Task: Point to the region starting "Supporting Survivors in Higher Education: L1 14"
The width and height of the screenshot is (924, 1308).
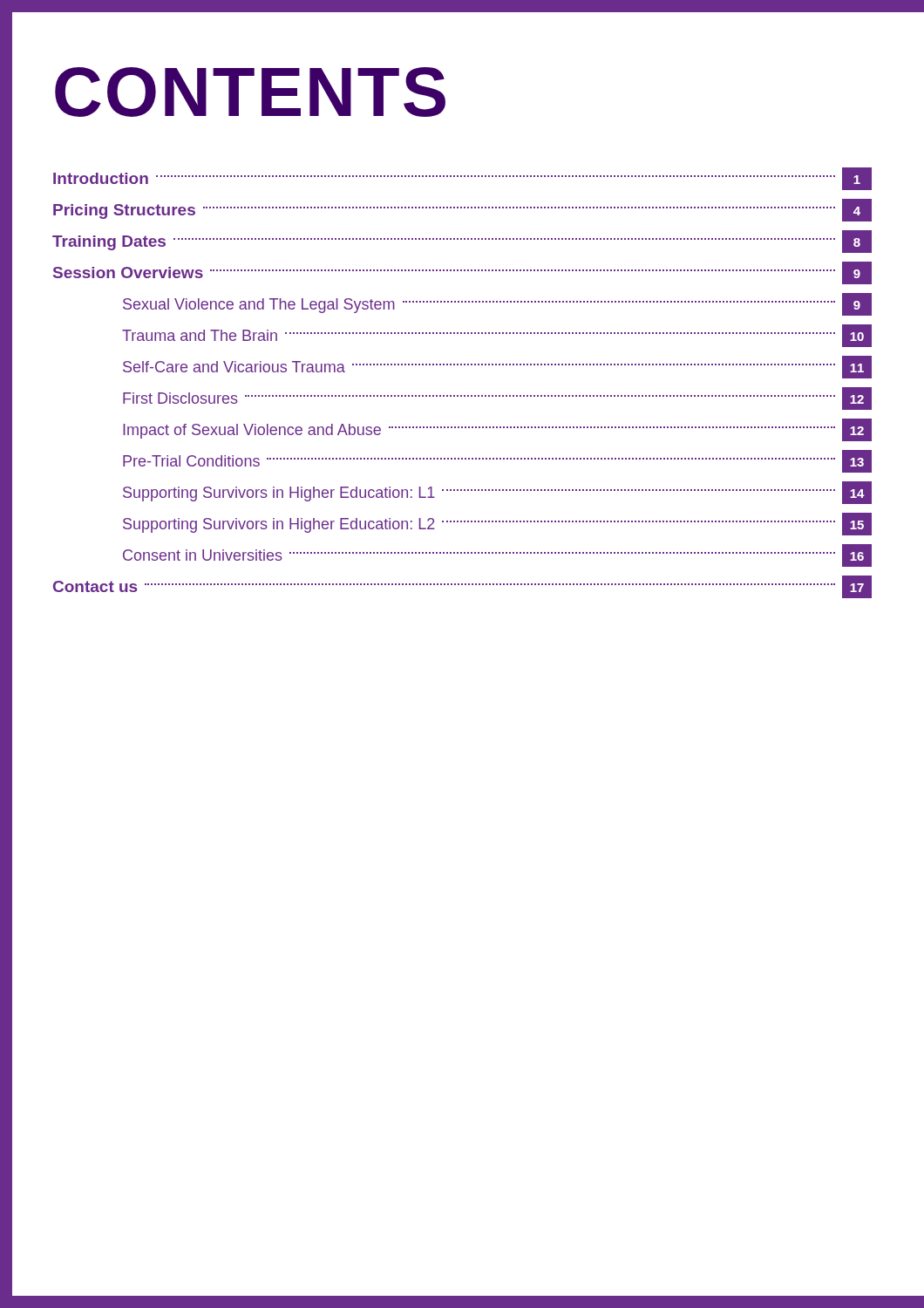Action: coord(497,493)
